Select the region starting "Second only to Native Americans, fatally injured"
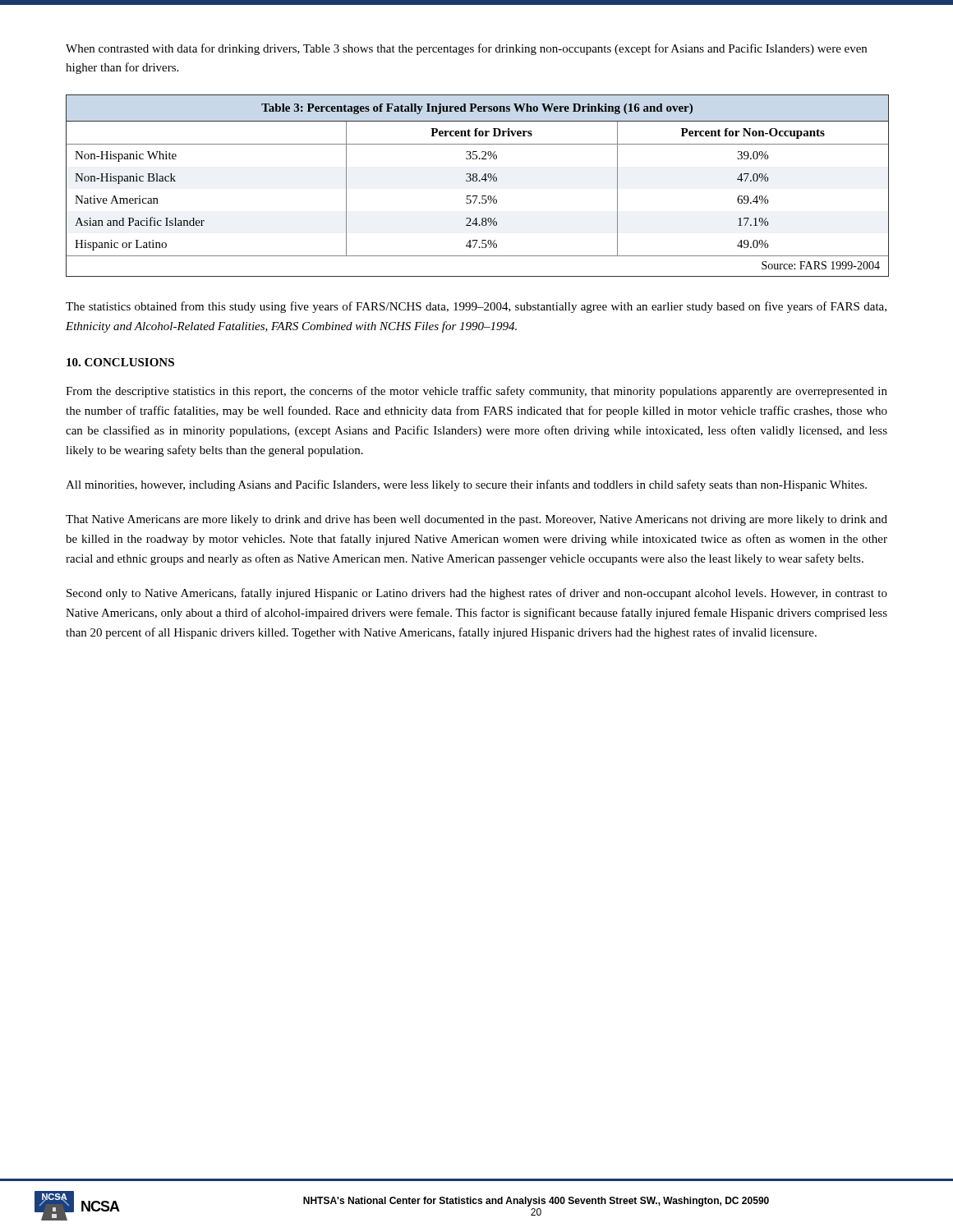This screenshot has height=1232, width=953. (476, 613)
